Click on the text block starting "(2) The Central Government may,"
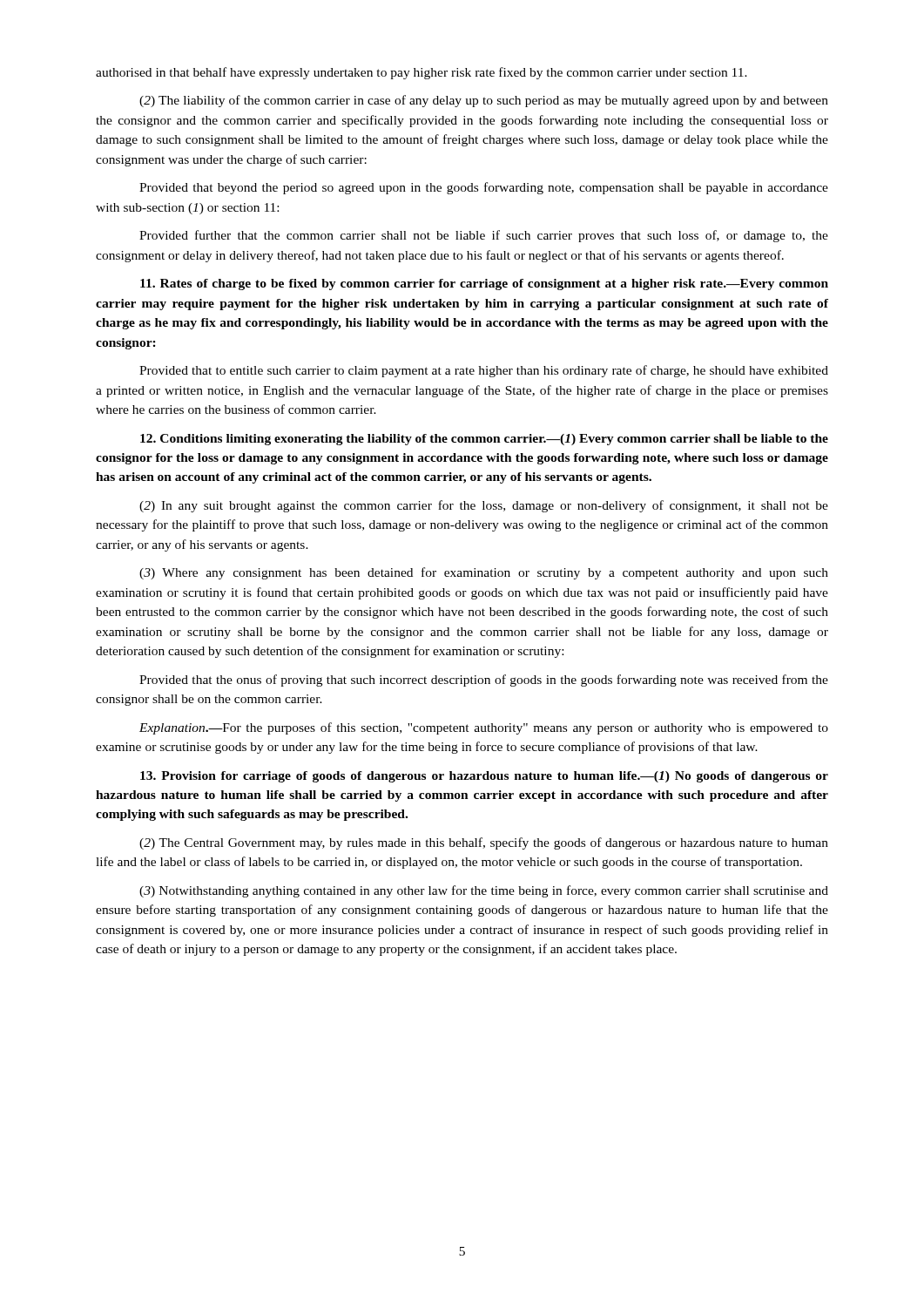This screenshot has width=924, height=1307. (462, 852)
